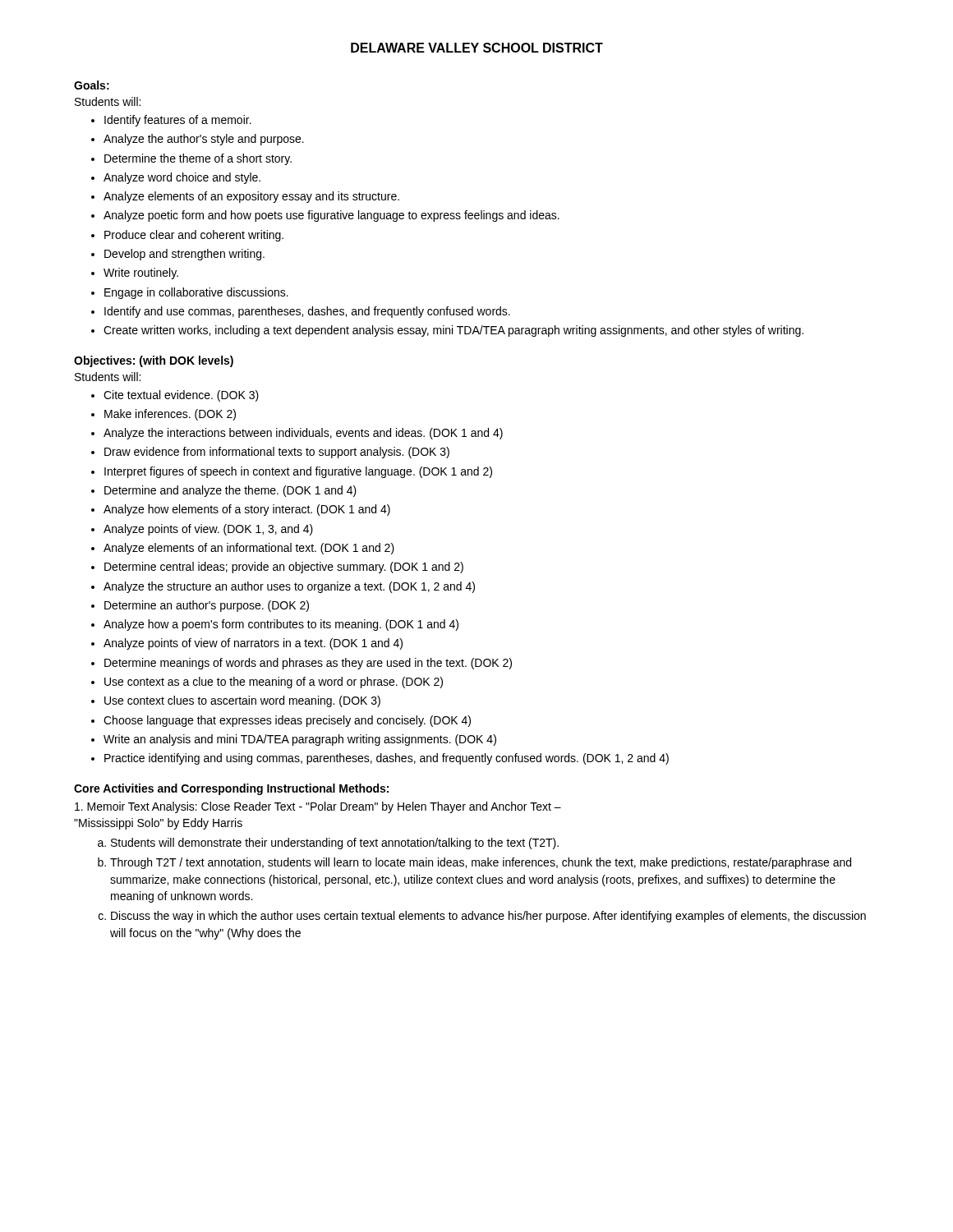Click on the text block starting "Draw evidence from informational texts to"

pos(277,452)
